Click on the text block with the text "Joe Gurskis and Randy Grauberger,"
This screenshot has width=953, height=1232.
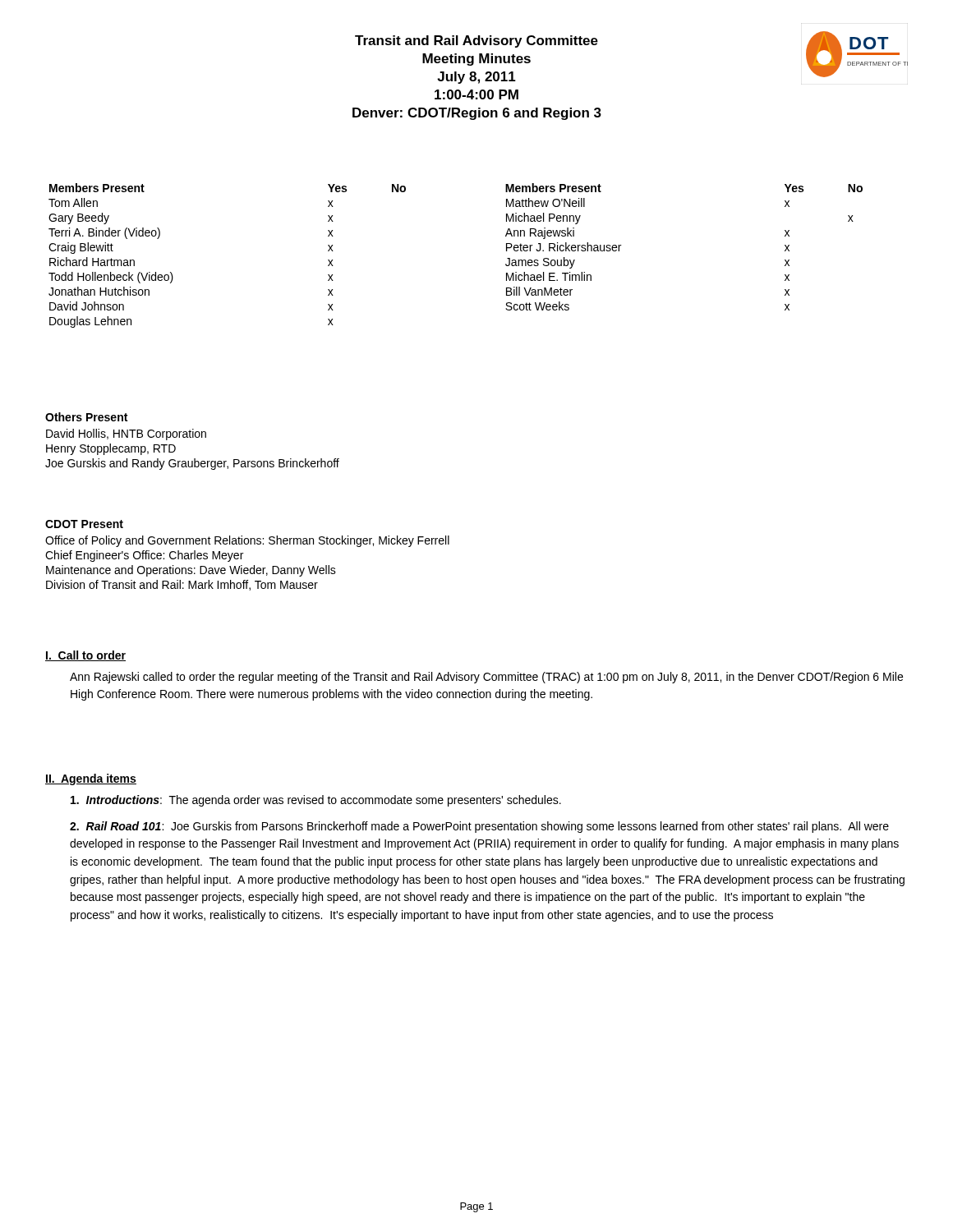point(192,463)
